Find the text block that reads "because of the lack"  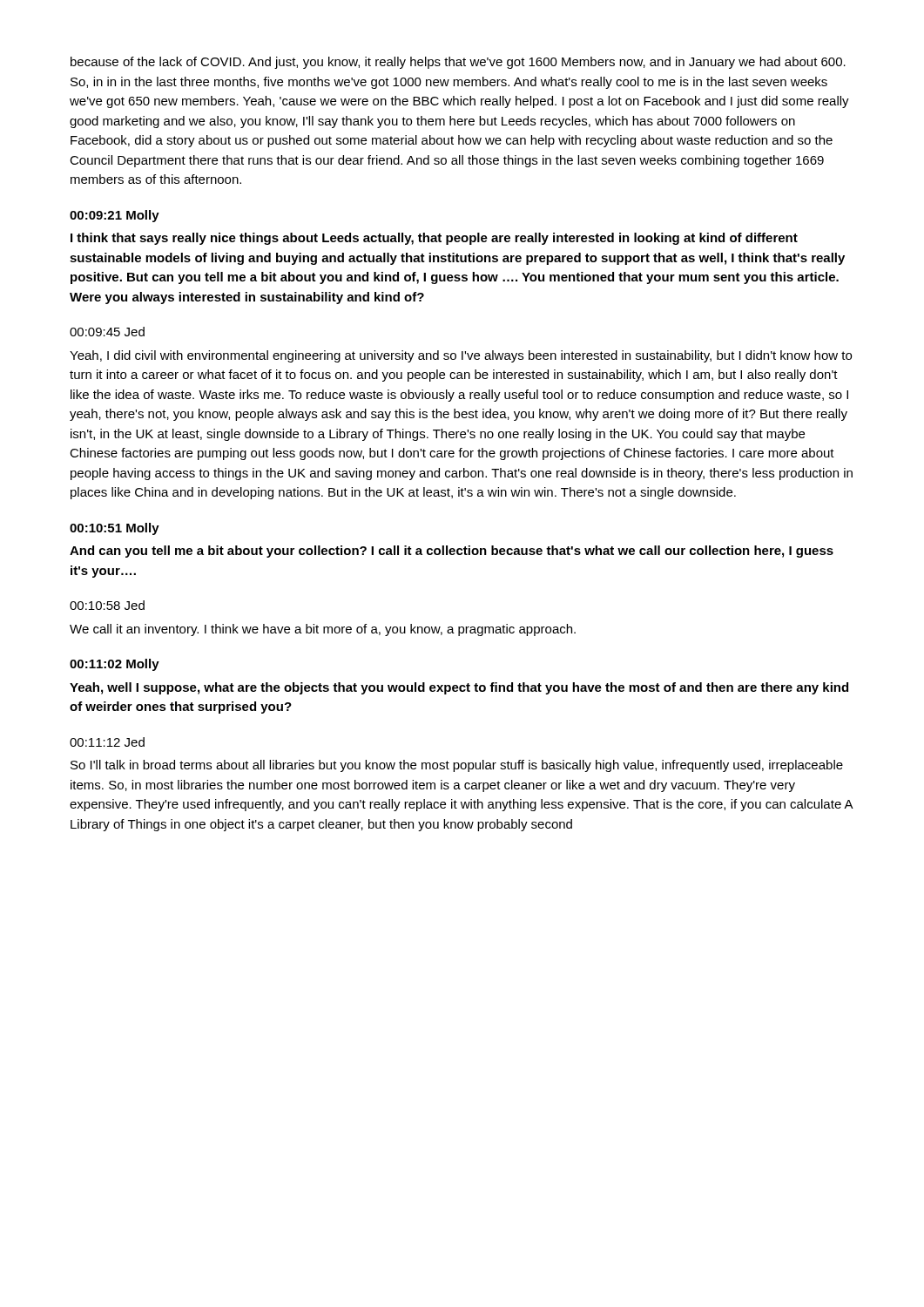459,120
